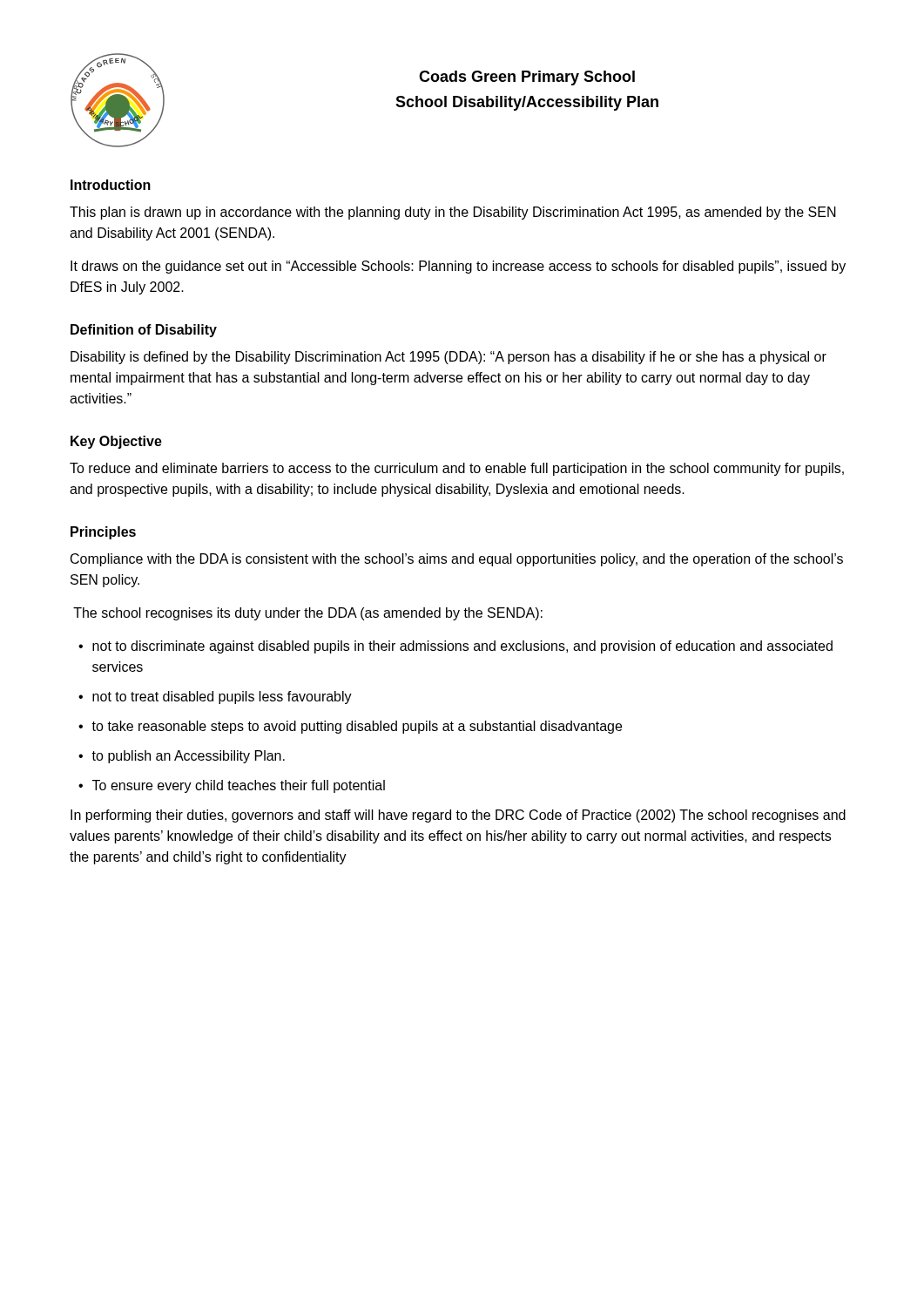Where is the passage that starts "The school recognises its duty under the"?
The image size is (924, 1307).
tap(307, 613)
